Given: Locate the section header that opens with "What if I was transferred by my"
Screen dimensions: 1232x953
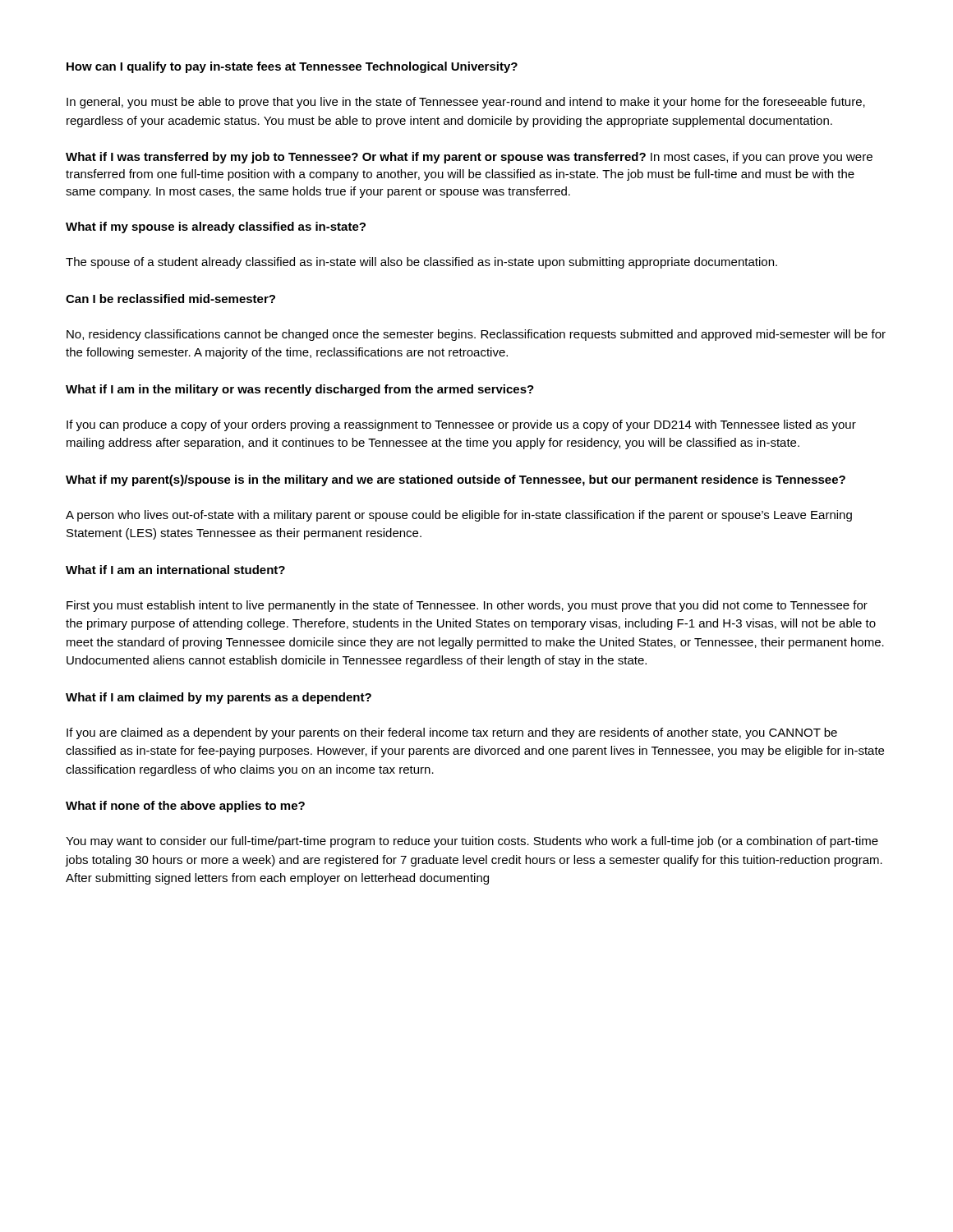Looking at the screenshot, I should [476, 174].
